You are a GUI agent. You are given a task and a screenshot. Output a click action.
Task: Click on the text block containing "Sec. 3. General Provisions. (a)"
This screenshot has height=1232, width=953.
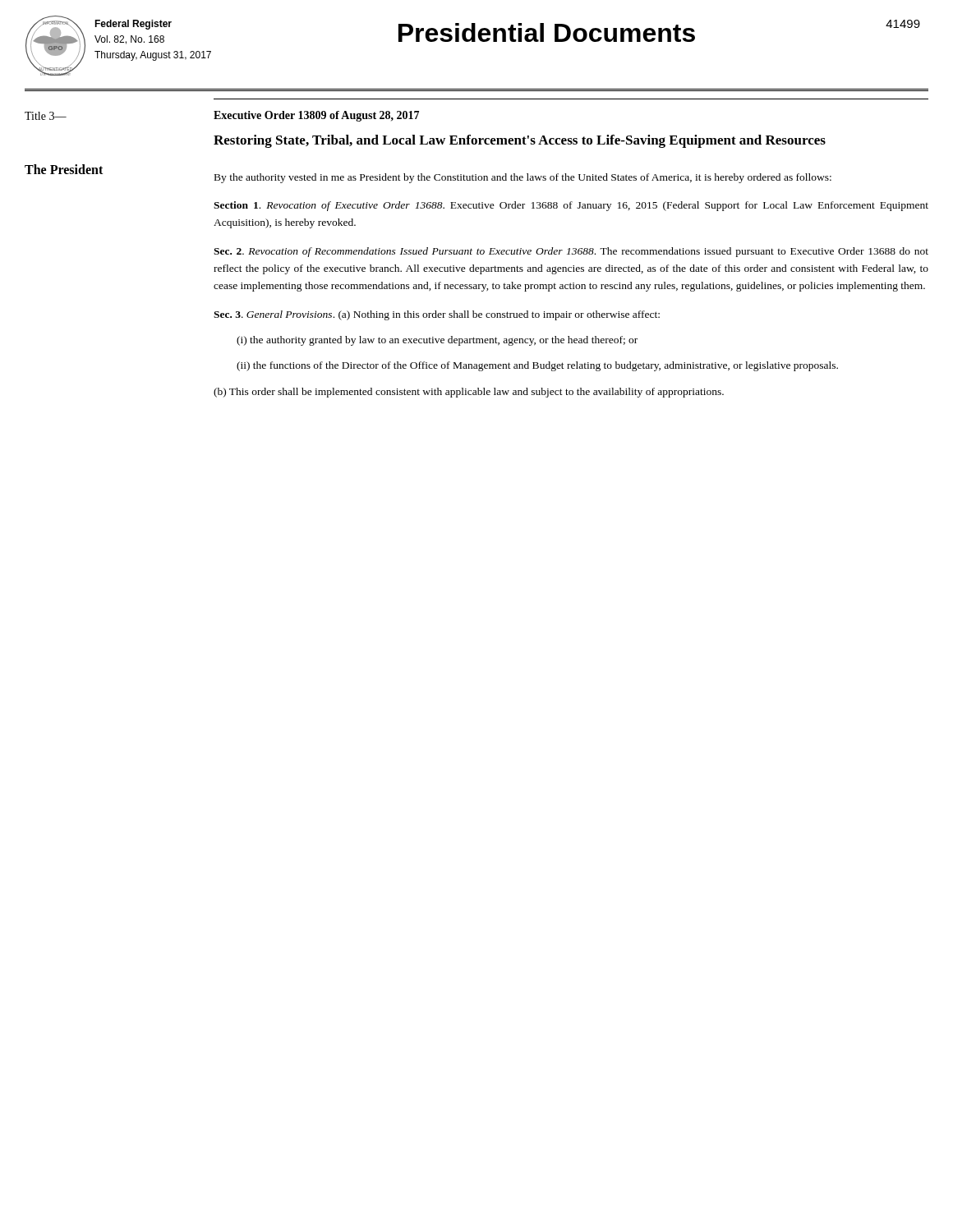point(437,314)
